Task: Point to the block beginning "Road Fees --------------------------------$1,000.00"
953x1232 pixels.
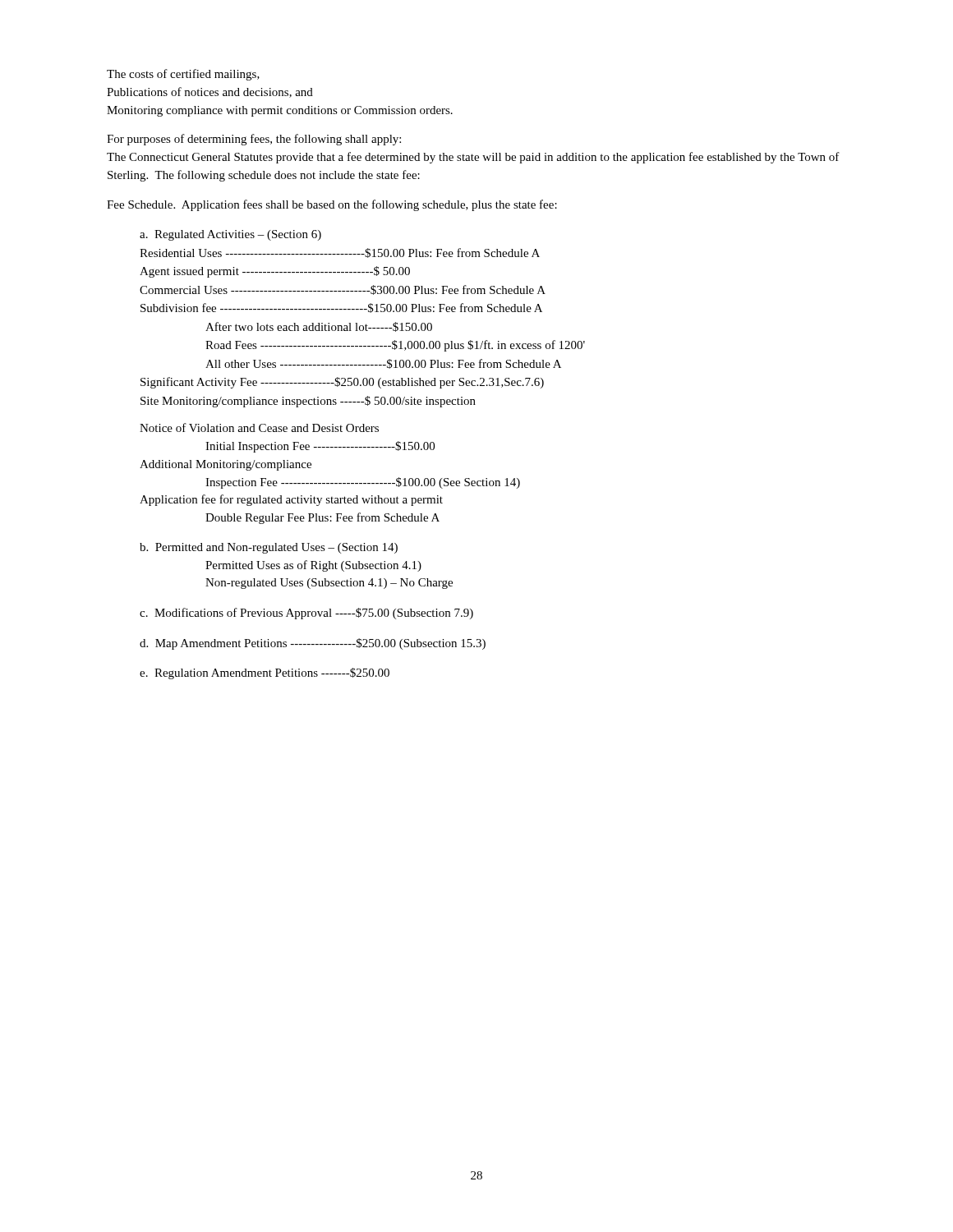Action: coord(395,345)
